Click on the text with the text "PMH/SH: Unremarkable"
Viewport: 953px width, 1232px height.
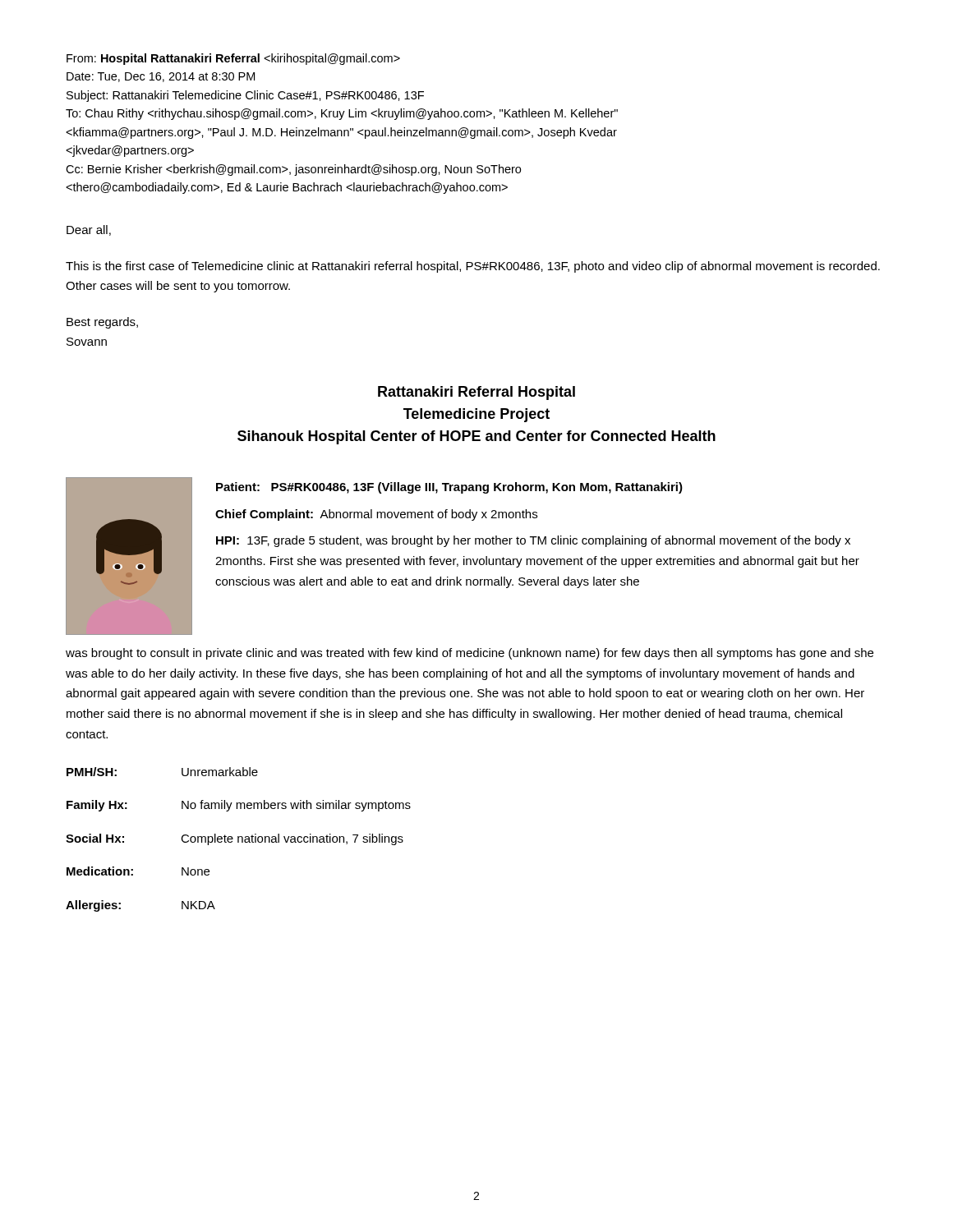[x=90, y=772]
